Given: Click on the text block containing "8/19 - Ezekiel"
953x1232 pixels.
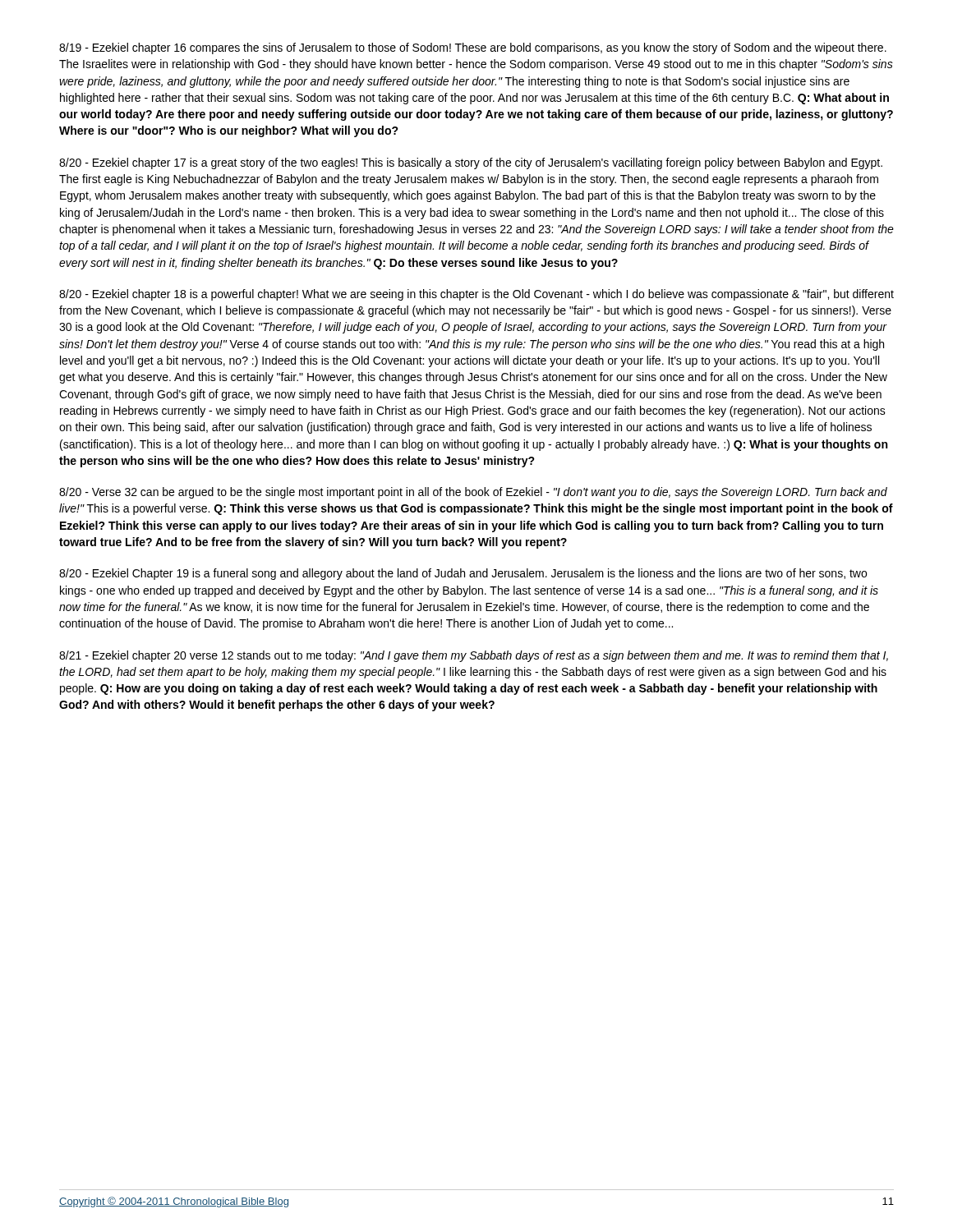Looking at the screenshot, I should (x=476, y=89).
